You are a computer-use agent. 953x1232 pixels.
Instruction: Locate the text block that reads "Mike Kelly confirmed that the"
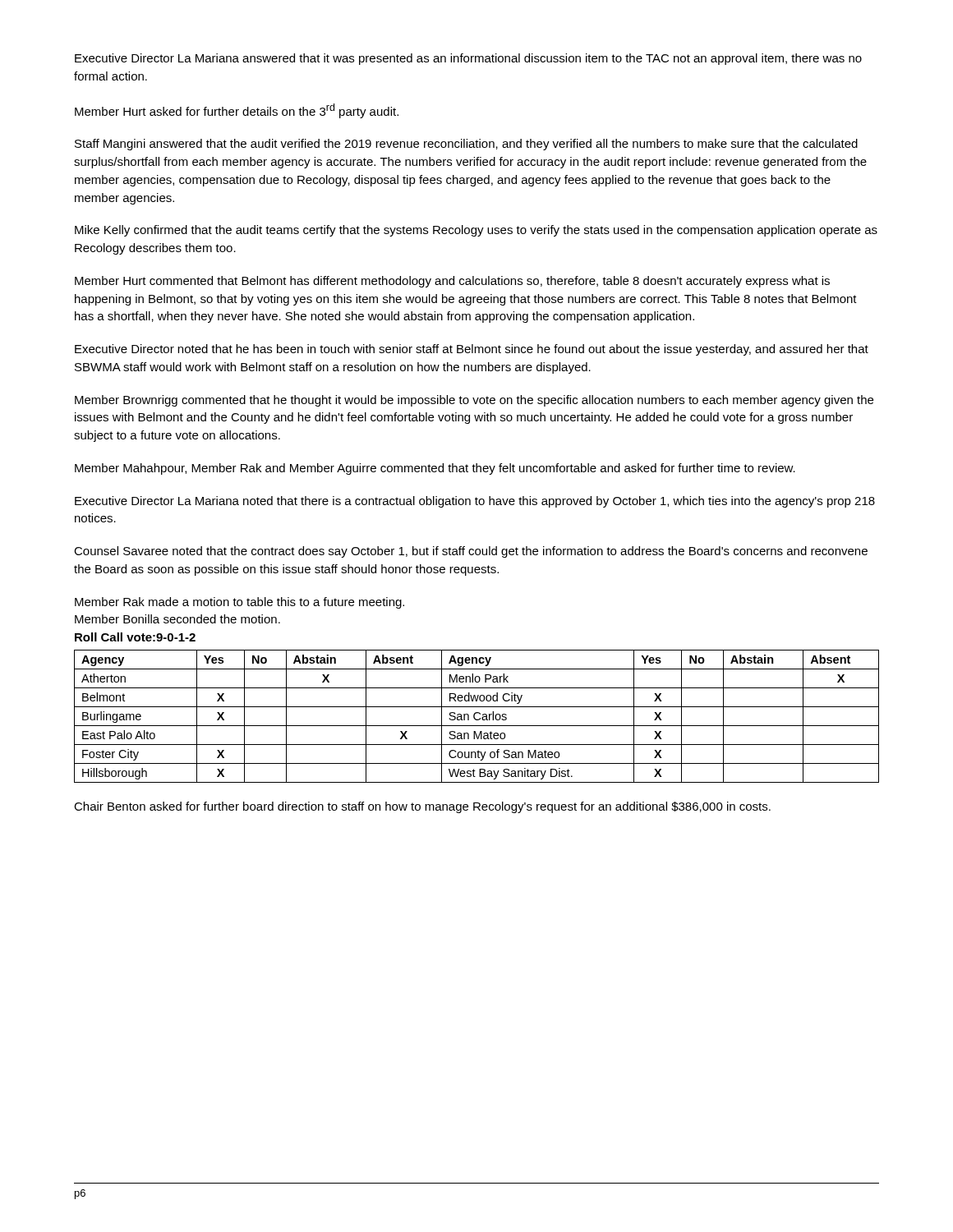click(x=476, y=239)
